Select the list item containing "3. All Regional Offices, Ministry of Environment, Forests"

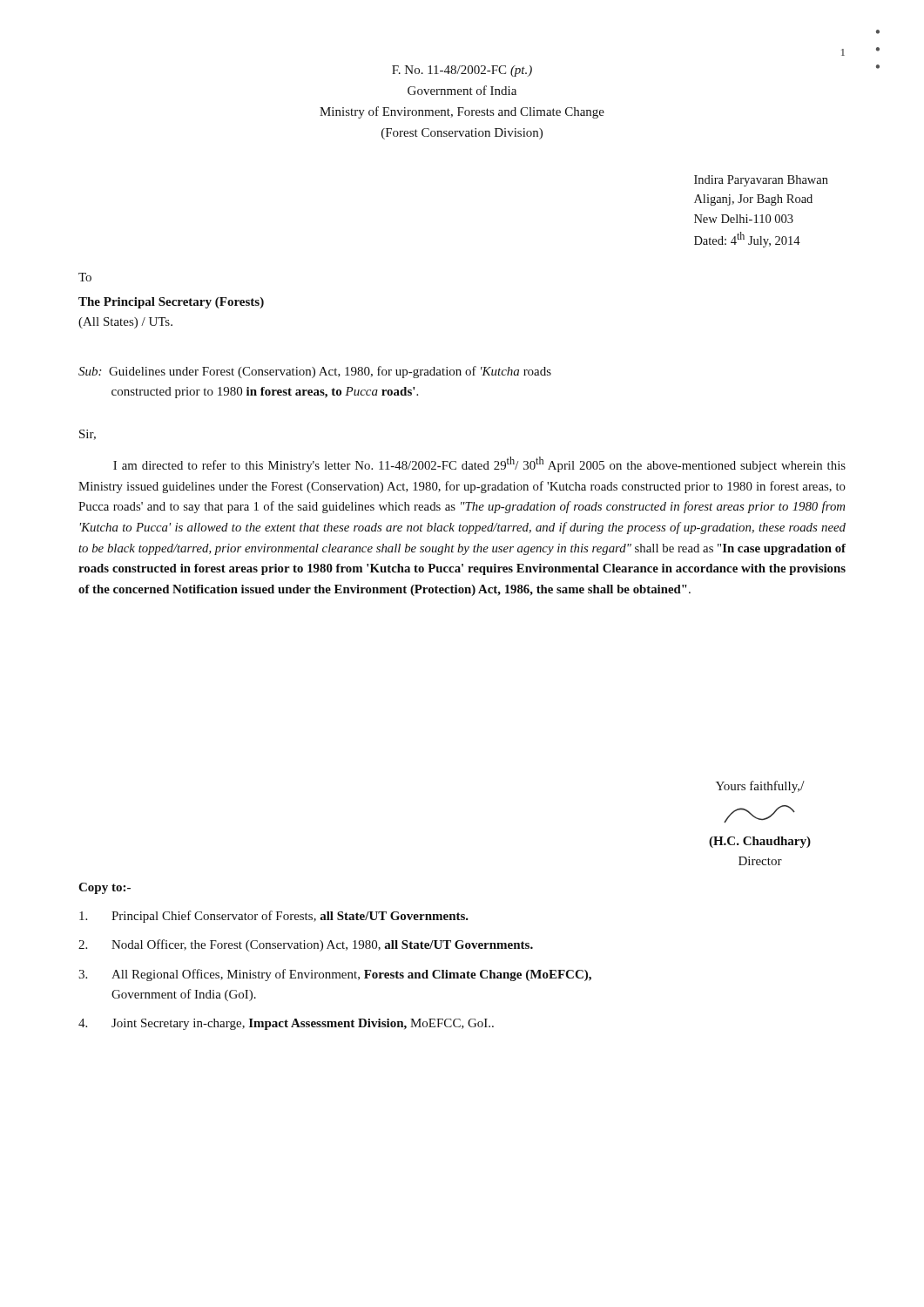coord(462,984)
